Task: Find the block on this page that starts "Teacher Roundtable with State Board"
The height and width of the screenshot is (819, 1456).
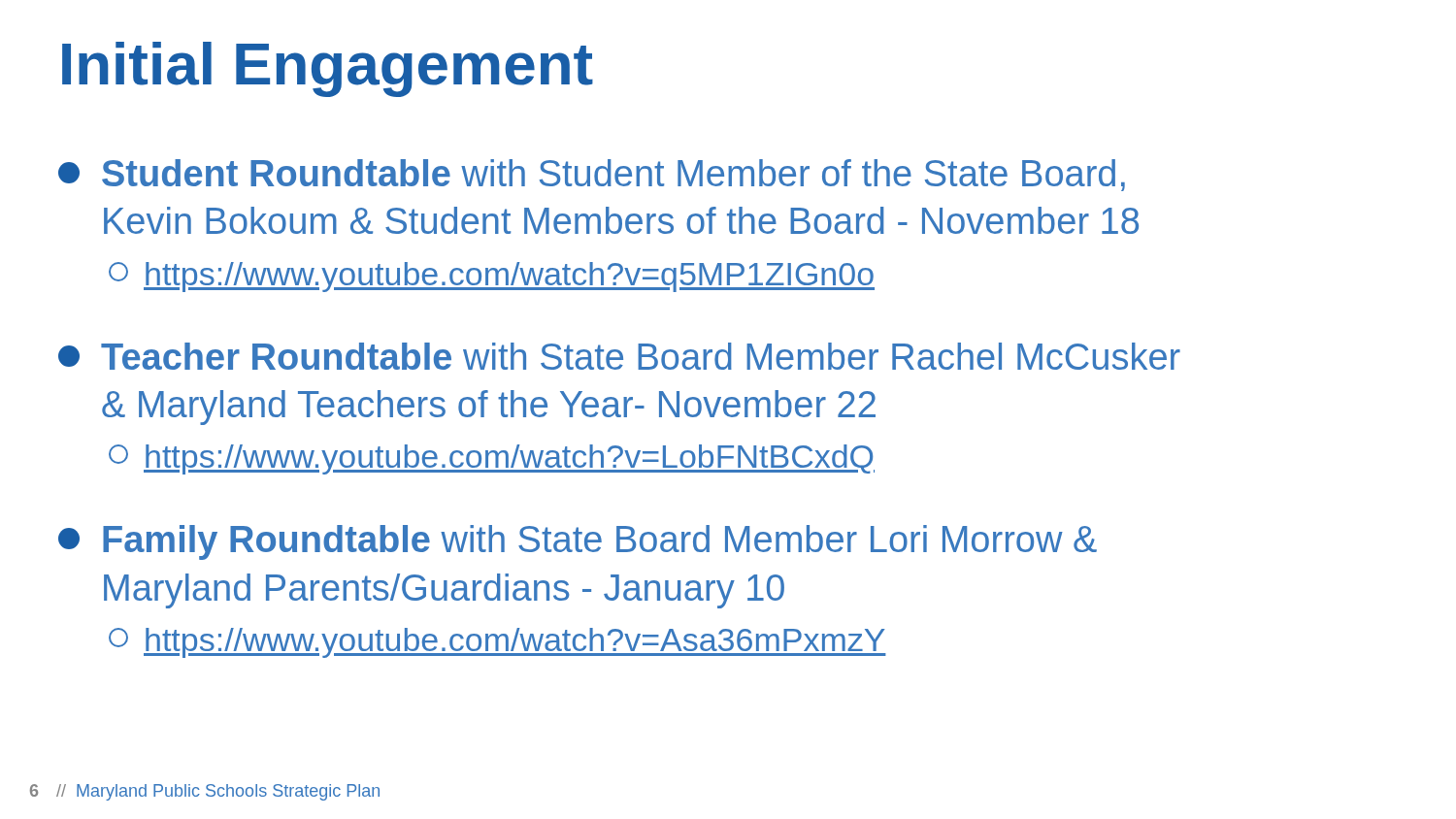Action: [728, 407]
